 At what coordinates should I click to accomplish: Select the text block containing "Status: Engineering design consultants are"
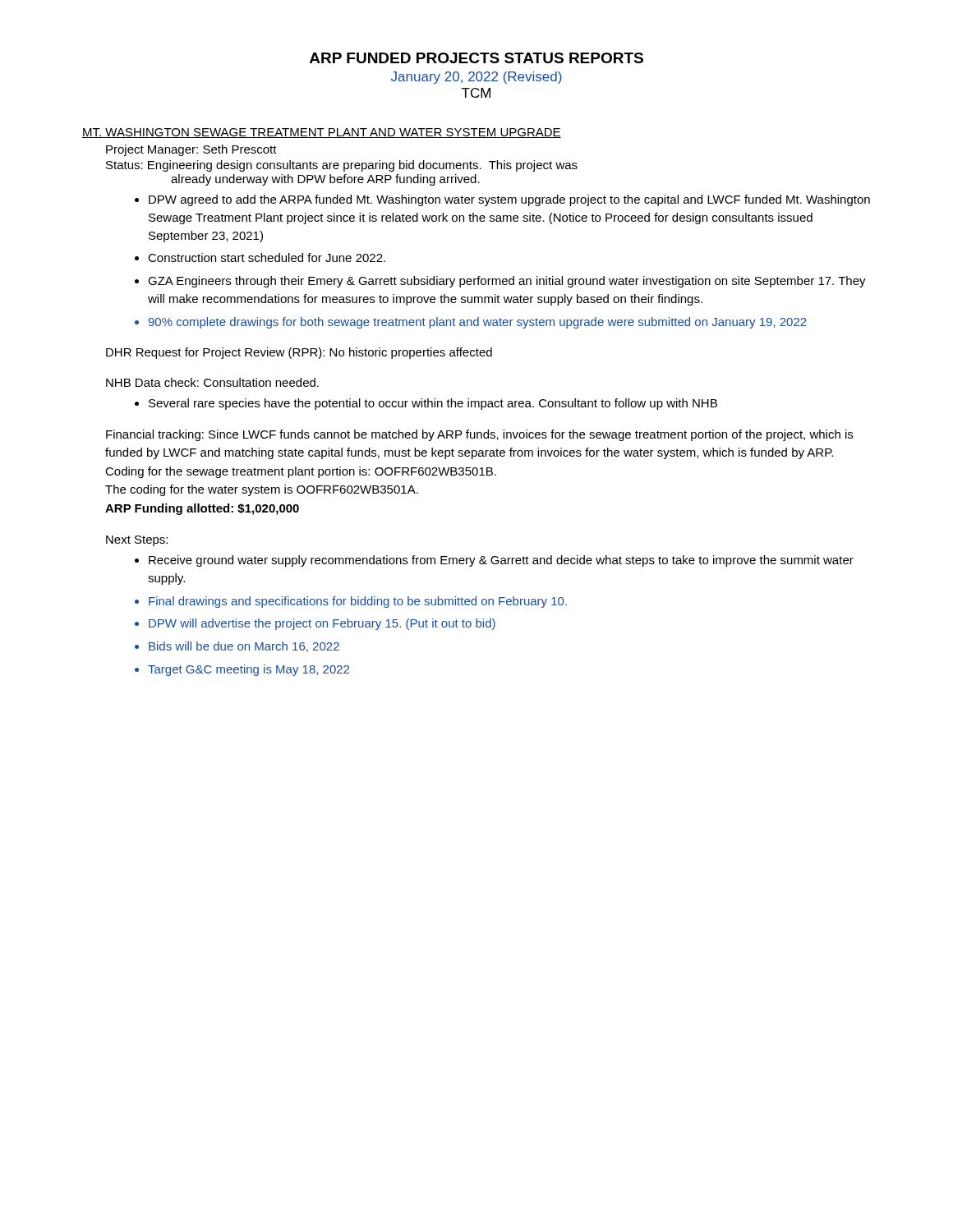coord(488,172)
